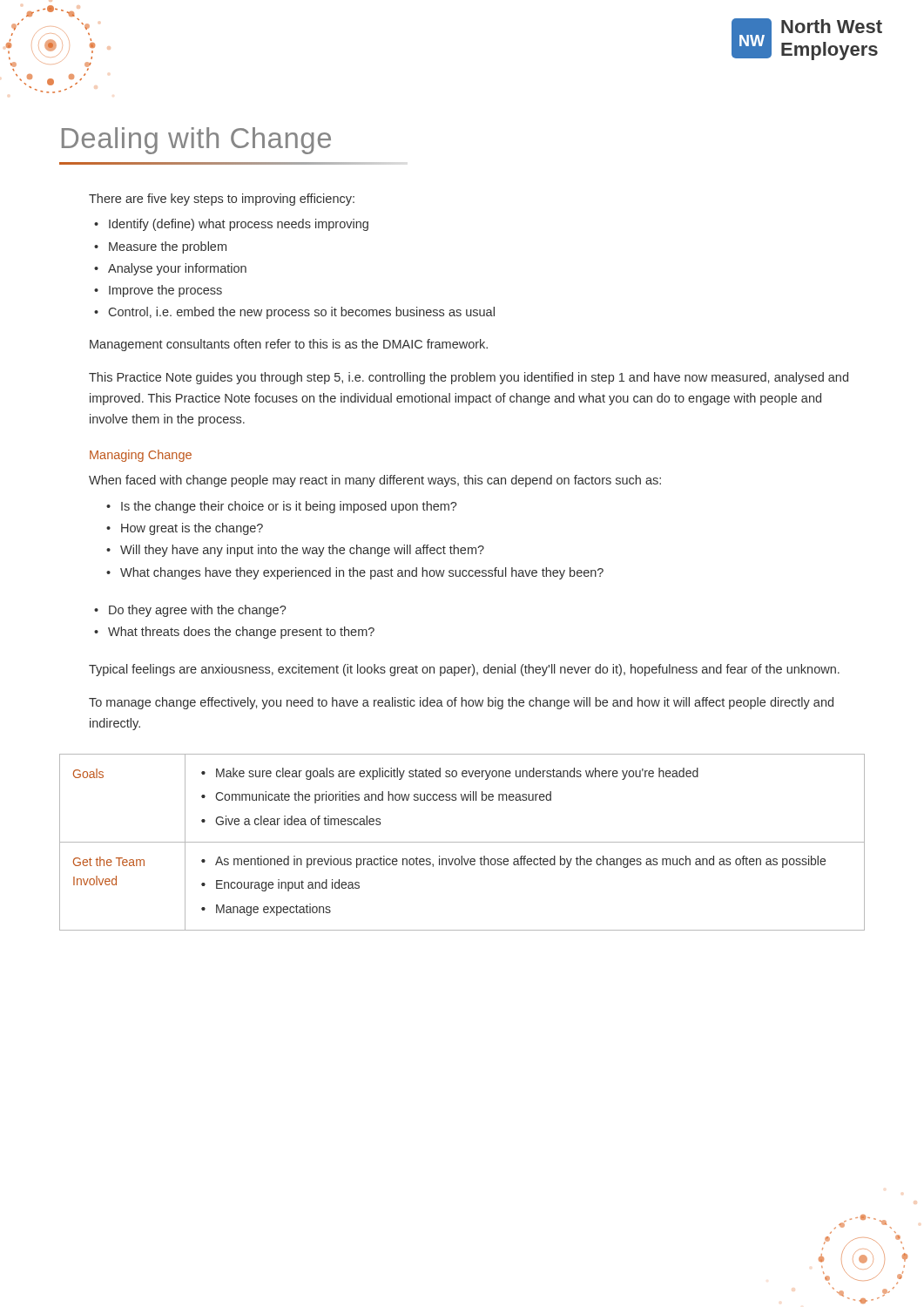924x1307 pixels.
Task: Find the block on this page that starts "Typical feelings are anxiousness,"
Action: 464,669
